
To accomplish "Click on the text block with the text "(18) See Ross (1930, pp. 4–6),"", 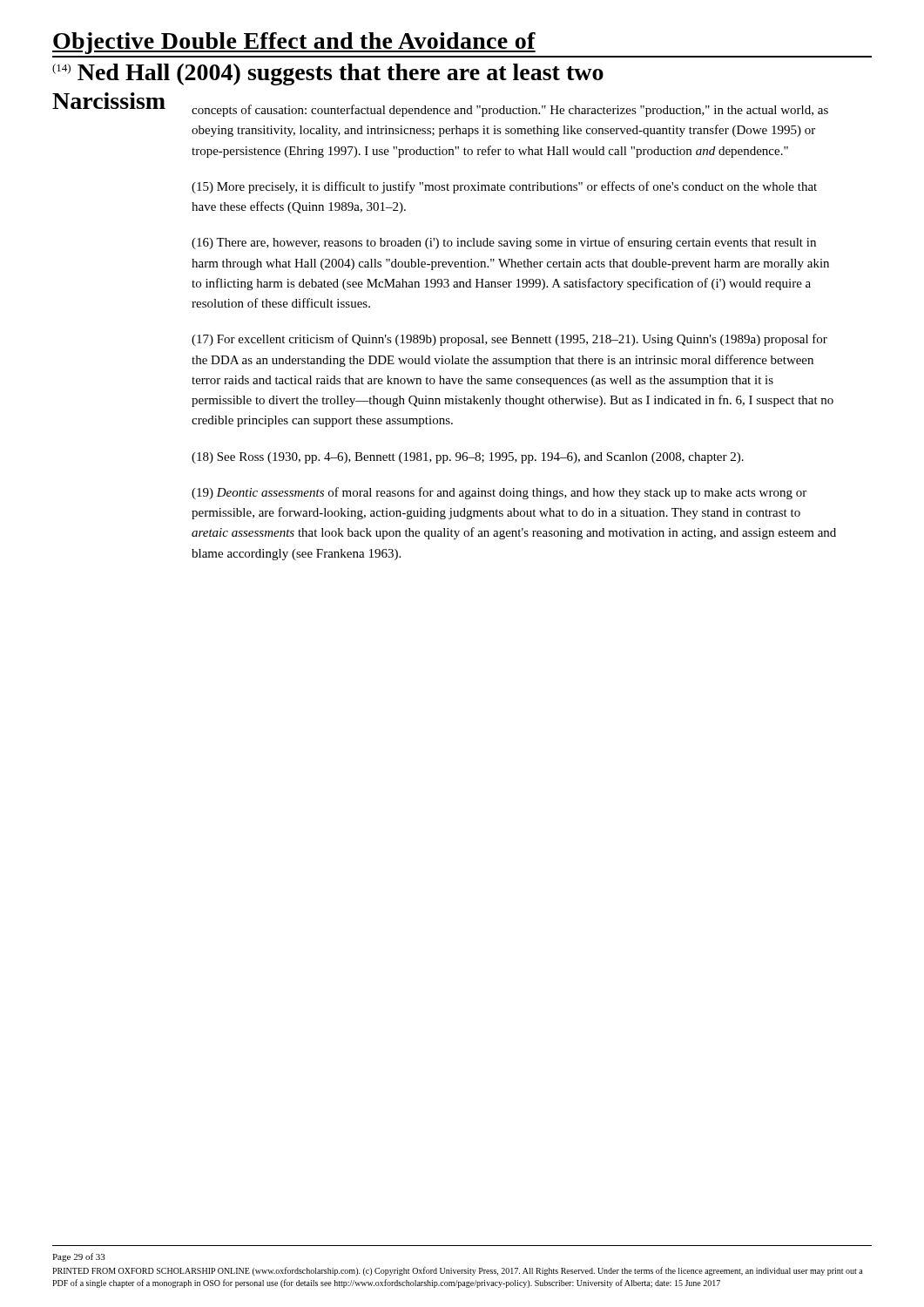I will pyautogui.click(x=468, y=456).
